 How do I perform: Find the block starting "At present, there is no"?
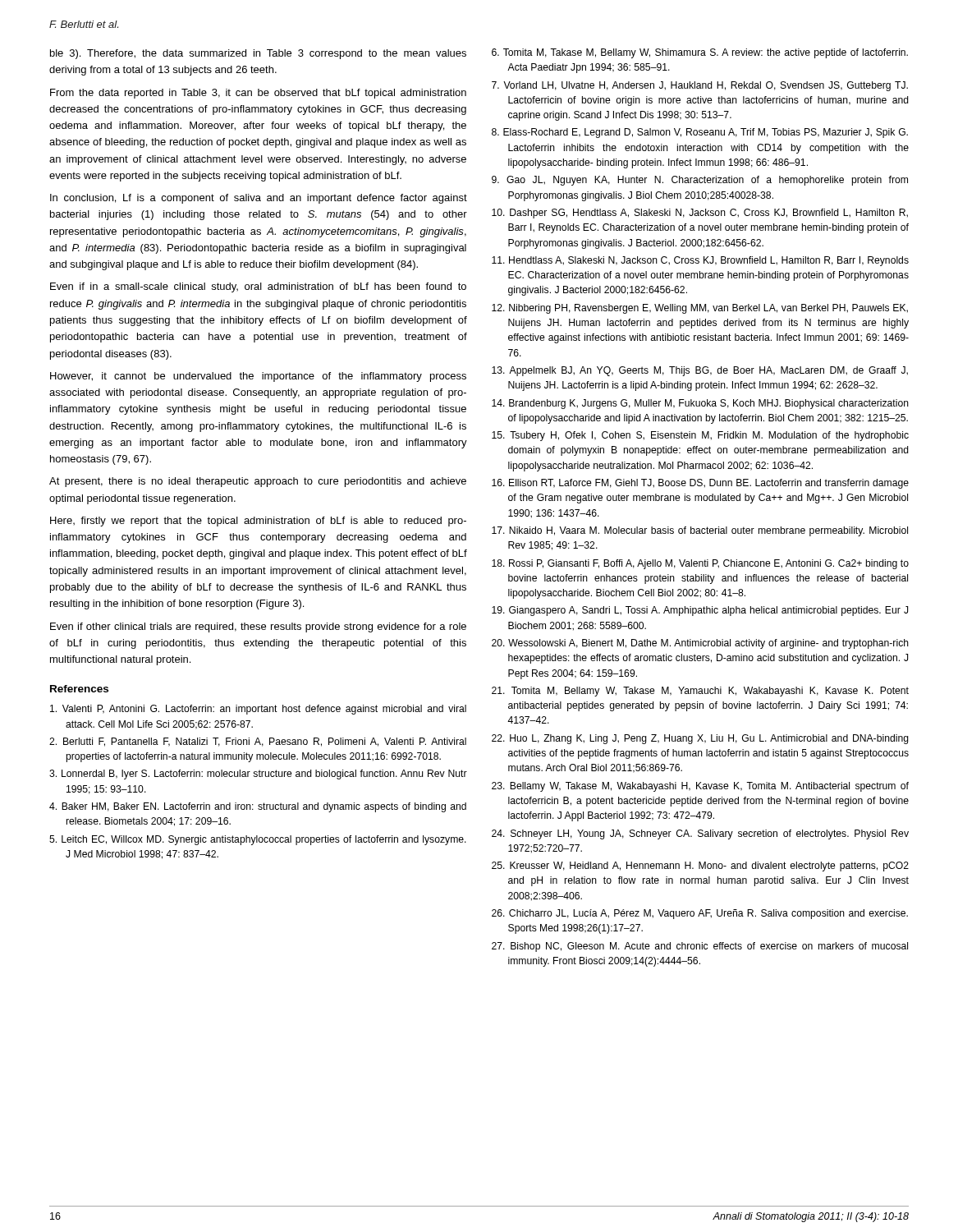tap(258, 490)
